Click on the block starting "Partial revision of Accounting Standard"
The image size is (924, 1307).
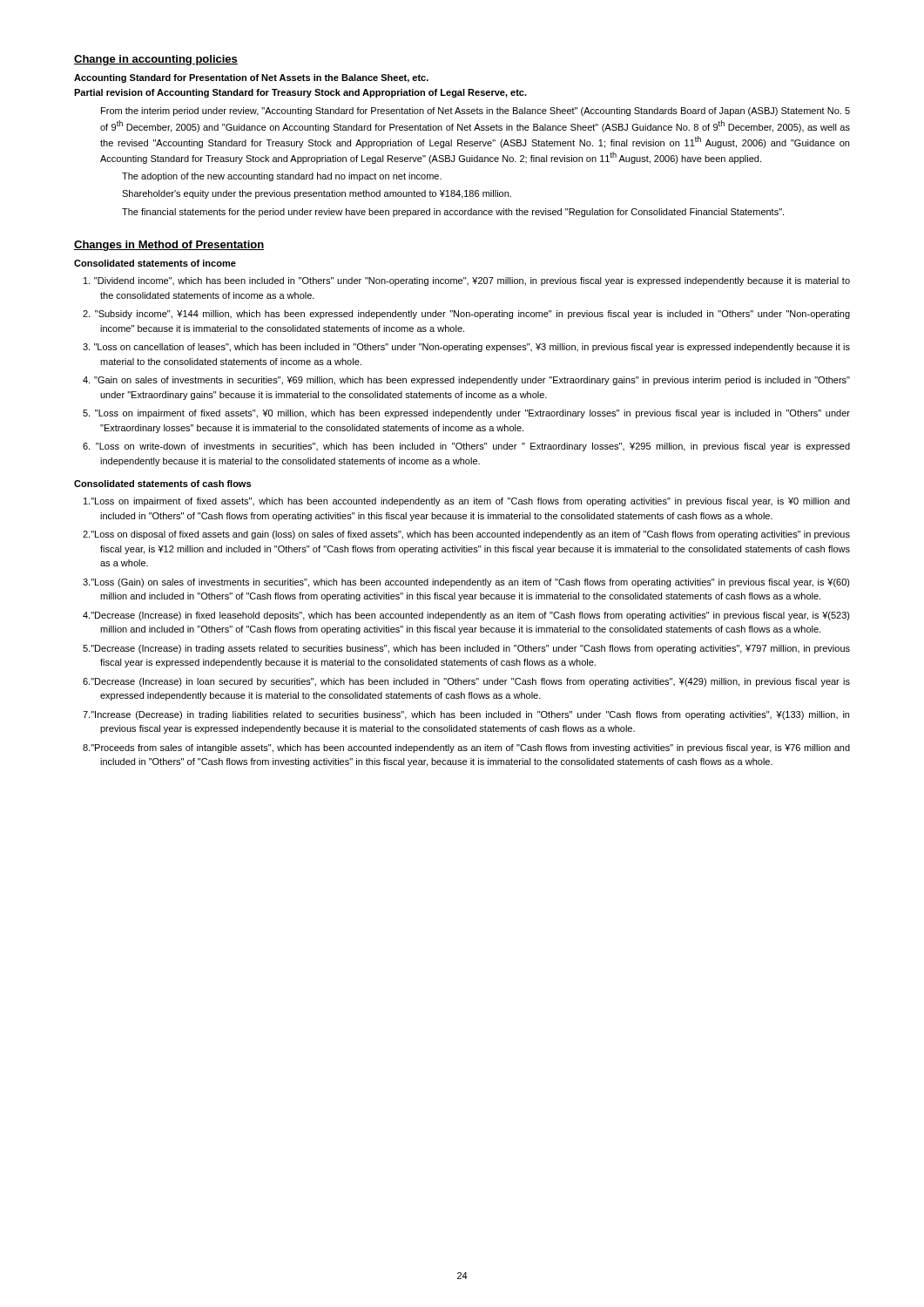click(300, 92)
